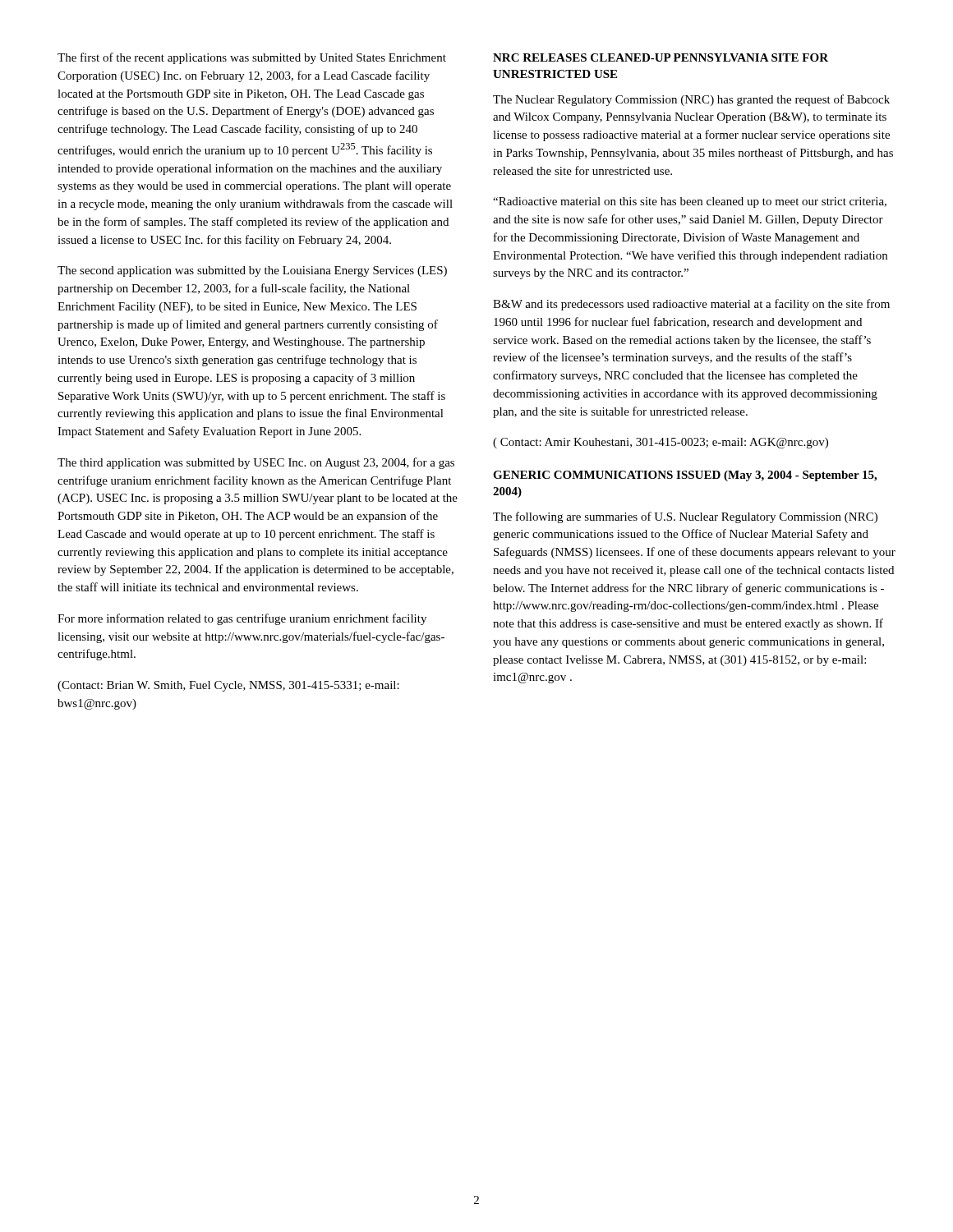Locate the passage starting "B&W and its predecessors used radioactive material at"
This screenshot has width=953, height=1232.
[x=691, y=357]
